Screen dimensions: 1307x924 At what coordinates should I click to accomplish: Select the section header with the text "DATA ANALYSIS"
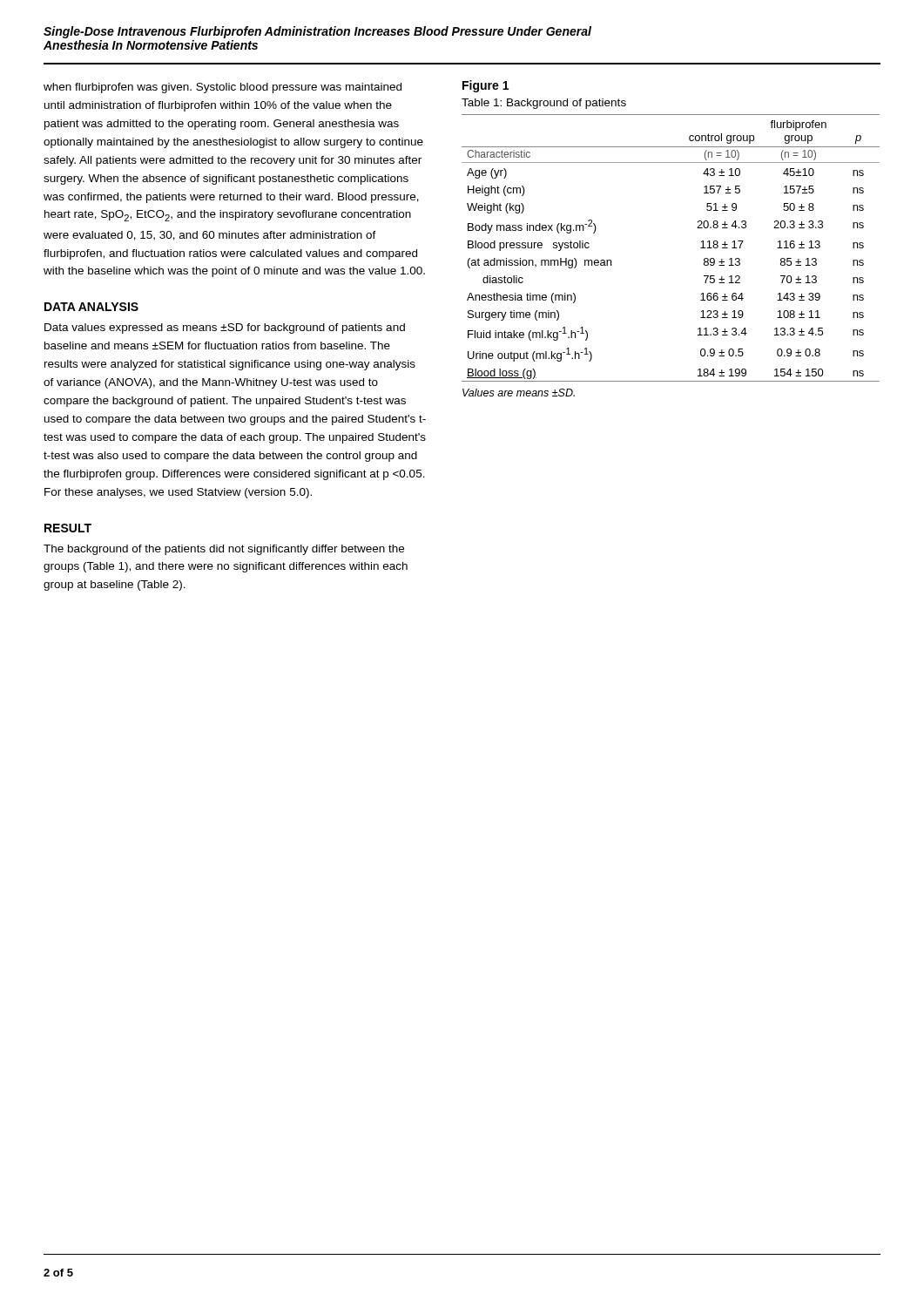point(91,307)
